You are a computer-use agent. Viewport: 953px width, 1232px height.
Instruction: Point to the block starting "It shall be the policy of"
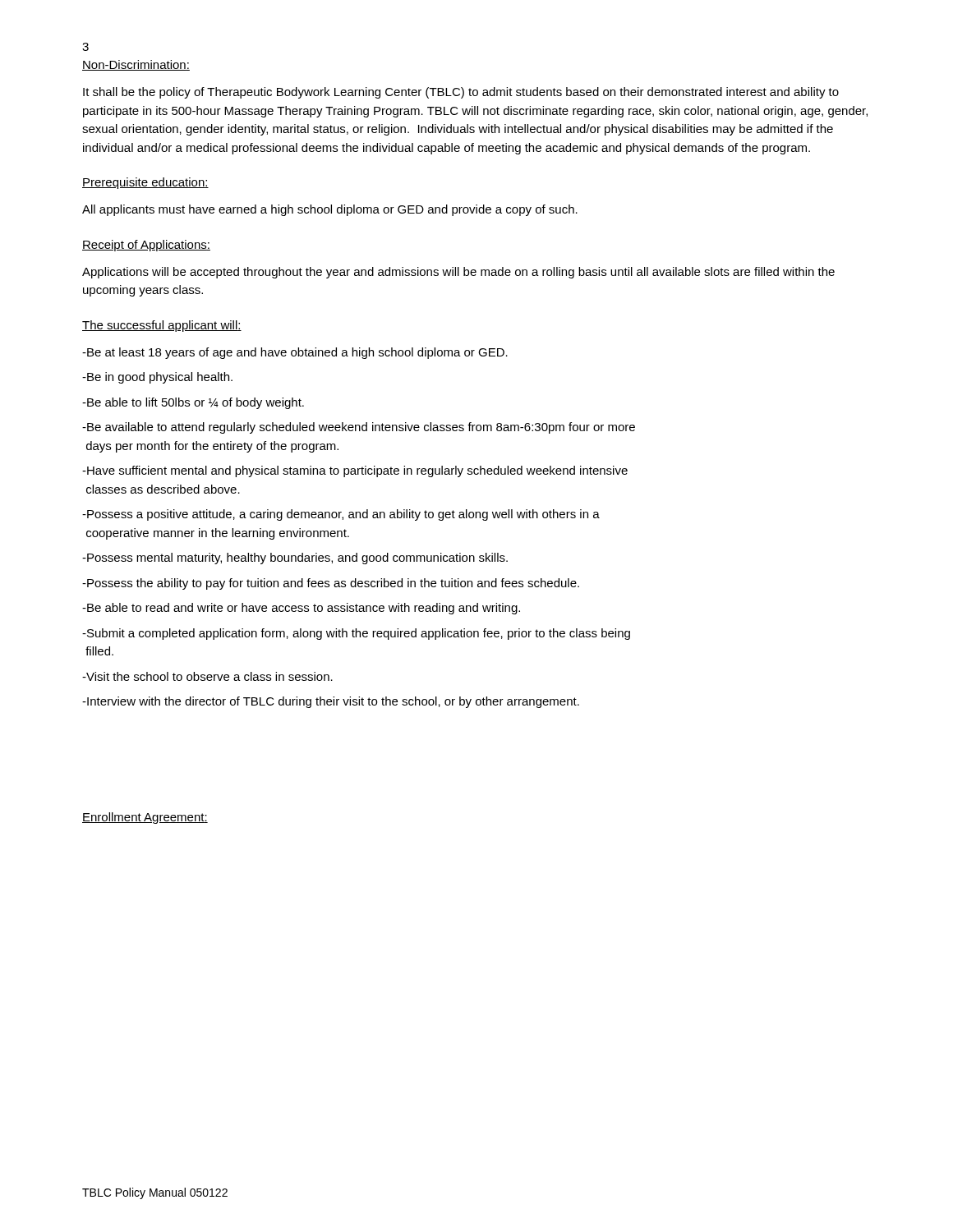click(x=475, y=119)
